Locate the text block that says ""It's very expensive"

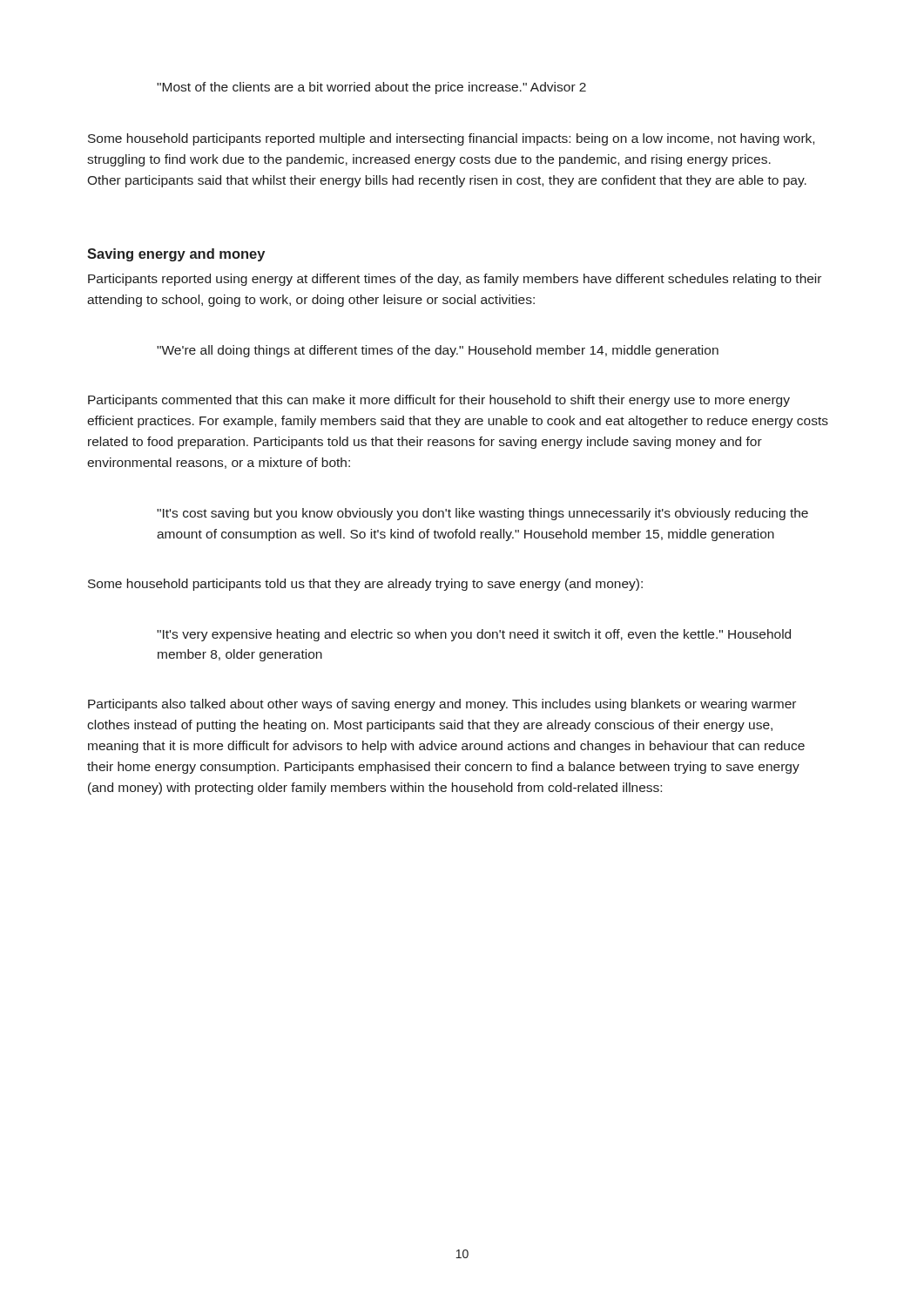474,644
